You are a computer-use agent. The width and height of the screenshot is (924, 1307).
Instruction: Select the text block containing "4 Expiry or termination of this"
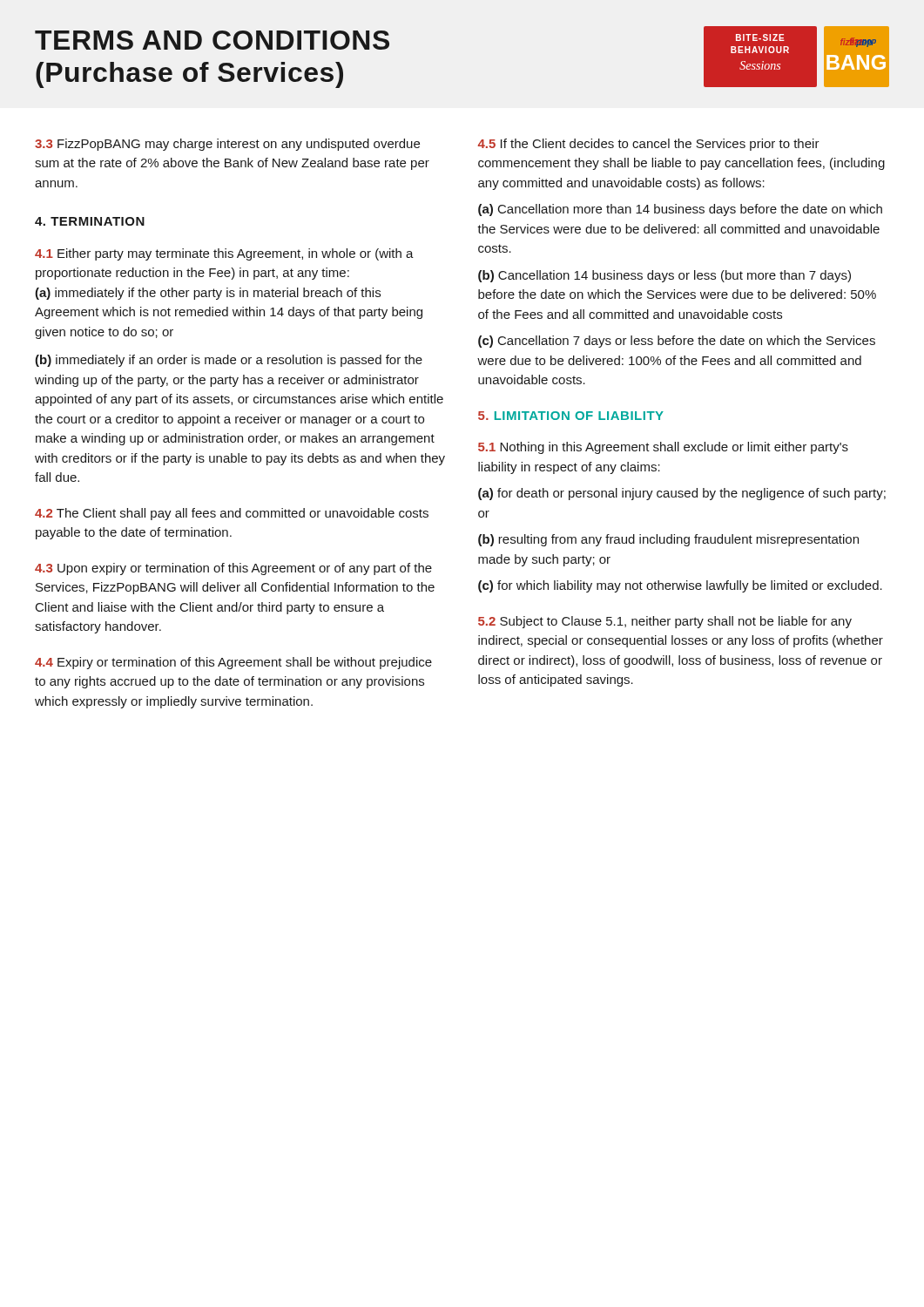click(241, 682)
